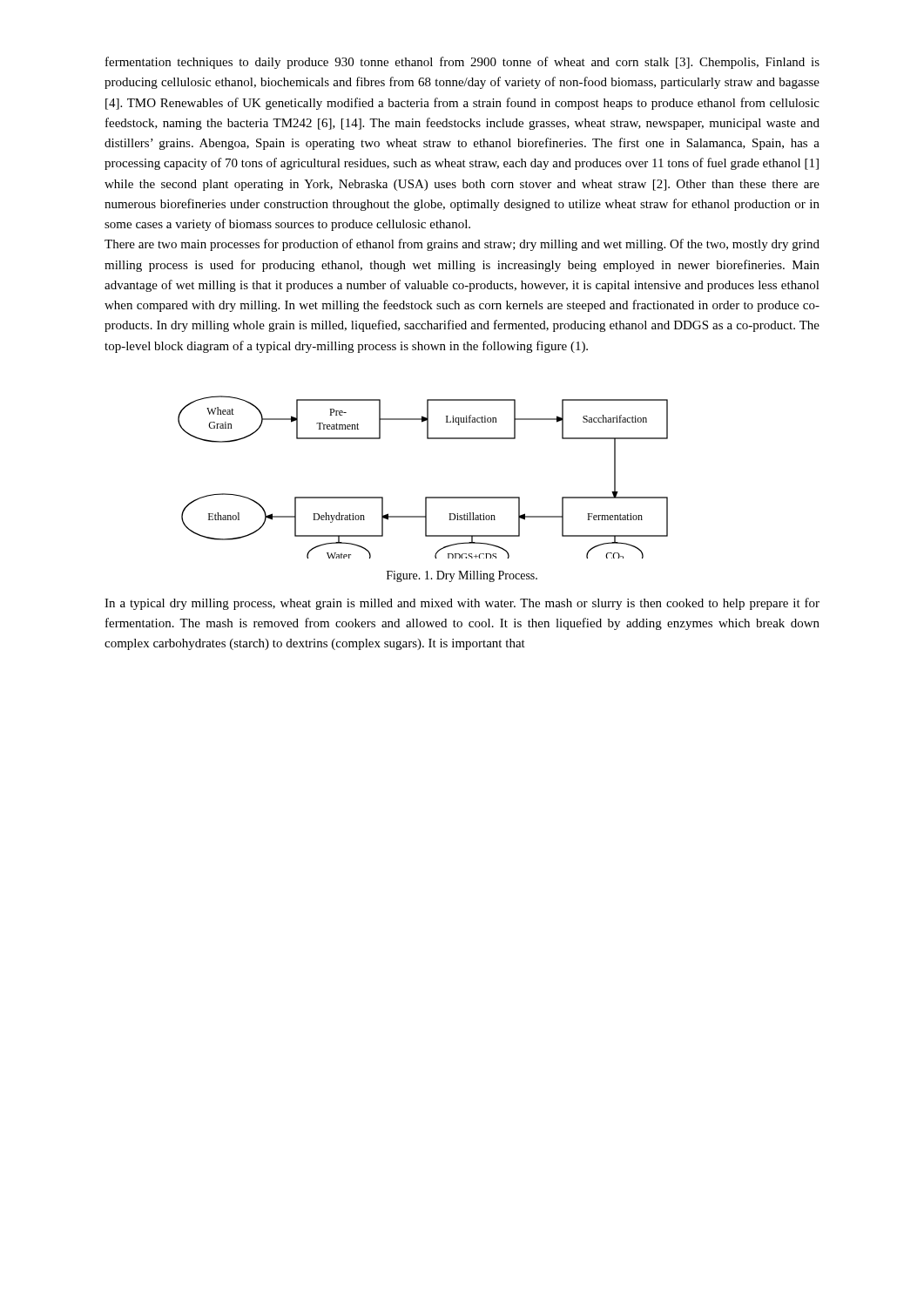Where is the passage that starts "In a typical dry milling process, wheat grain"?
This screenshot has height=1307, width=924.
click(462, 624)
